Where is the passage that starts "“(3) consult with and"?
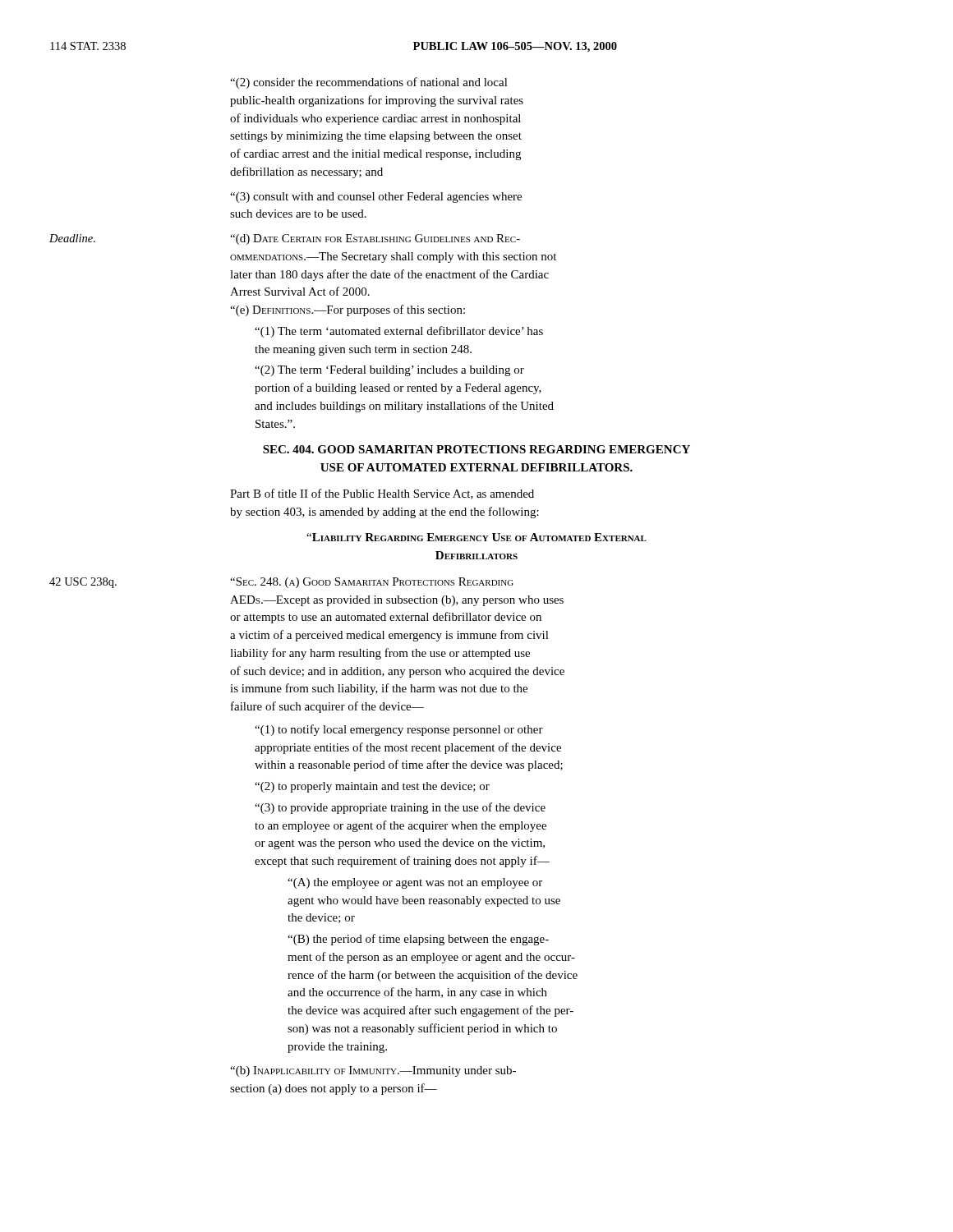Screen dimensions: 1232x953 [x=376, y=198]
